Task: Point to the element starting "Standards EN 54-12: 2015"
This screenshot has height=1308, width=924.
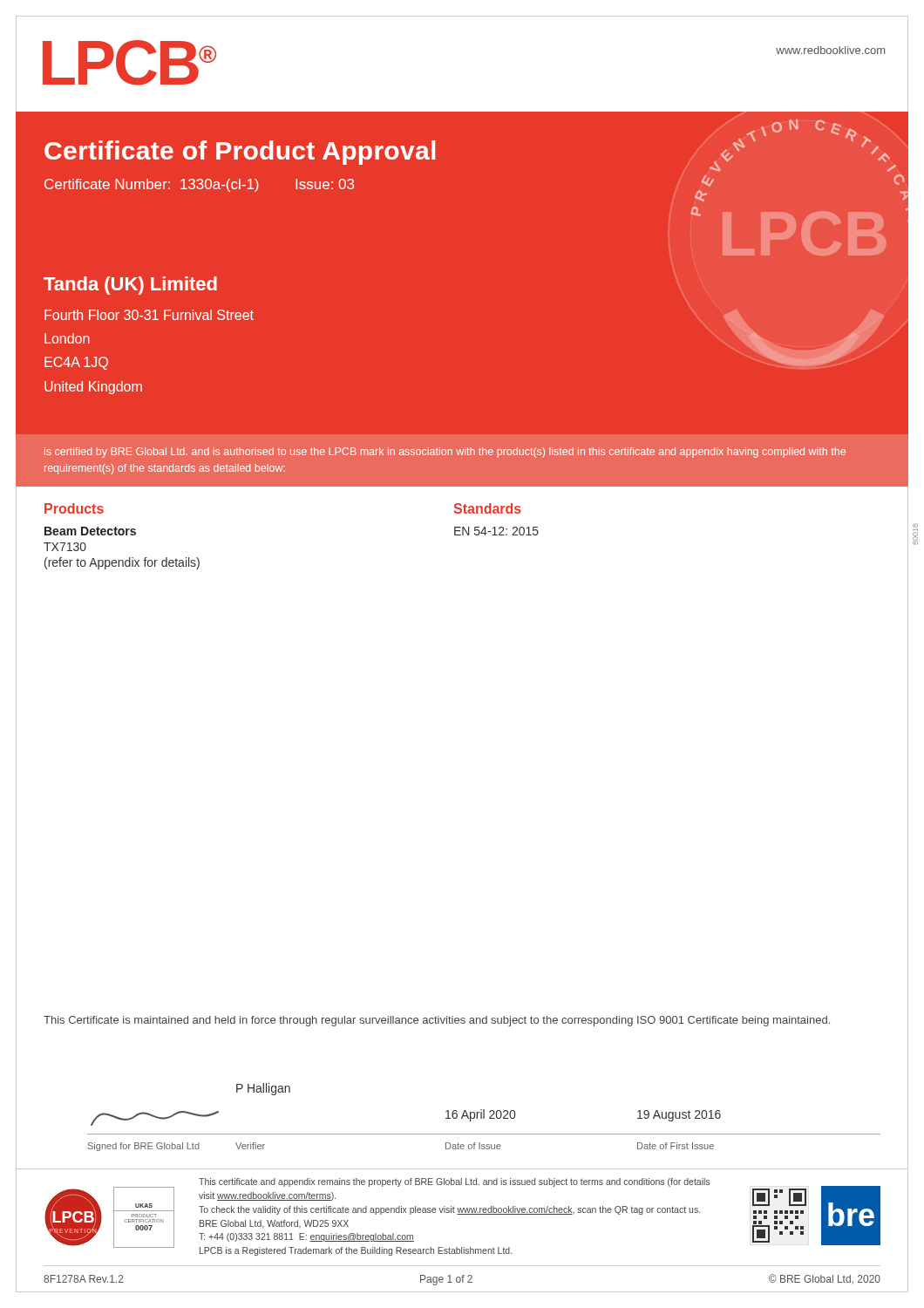Action: 488,508
